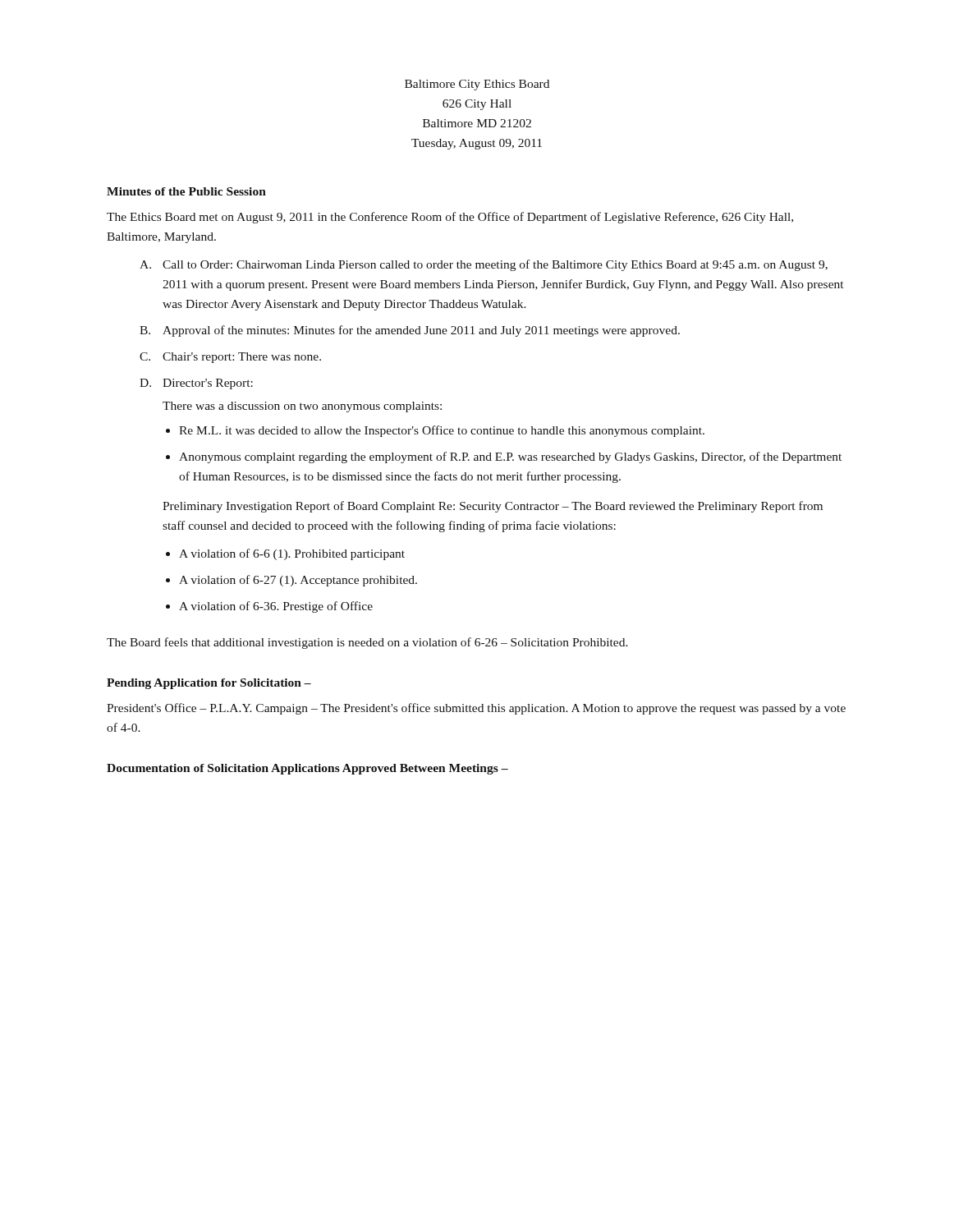
Task: Point to the block beginning "D. Director's Report: There was"
Action: coord(493,500)
